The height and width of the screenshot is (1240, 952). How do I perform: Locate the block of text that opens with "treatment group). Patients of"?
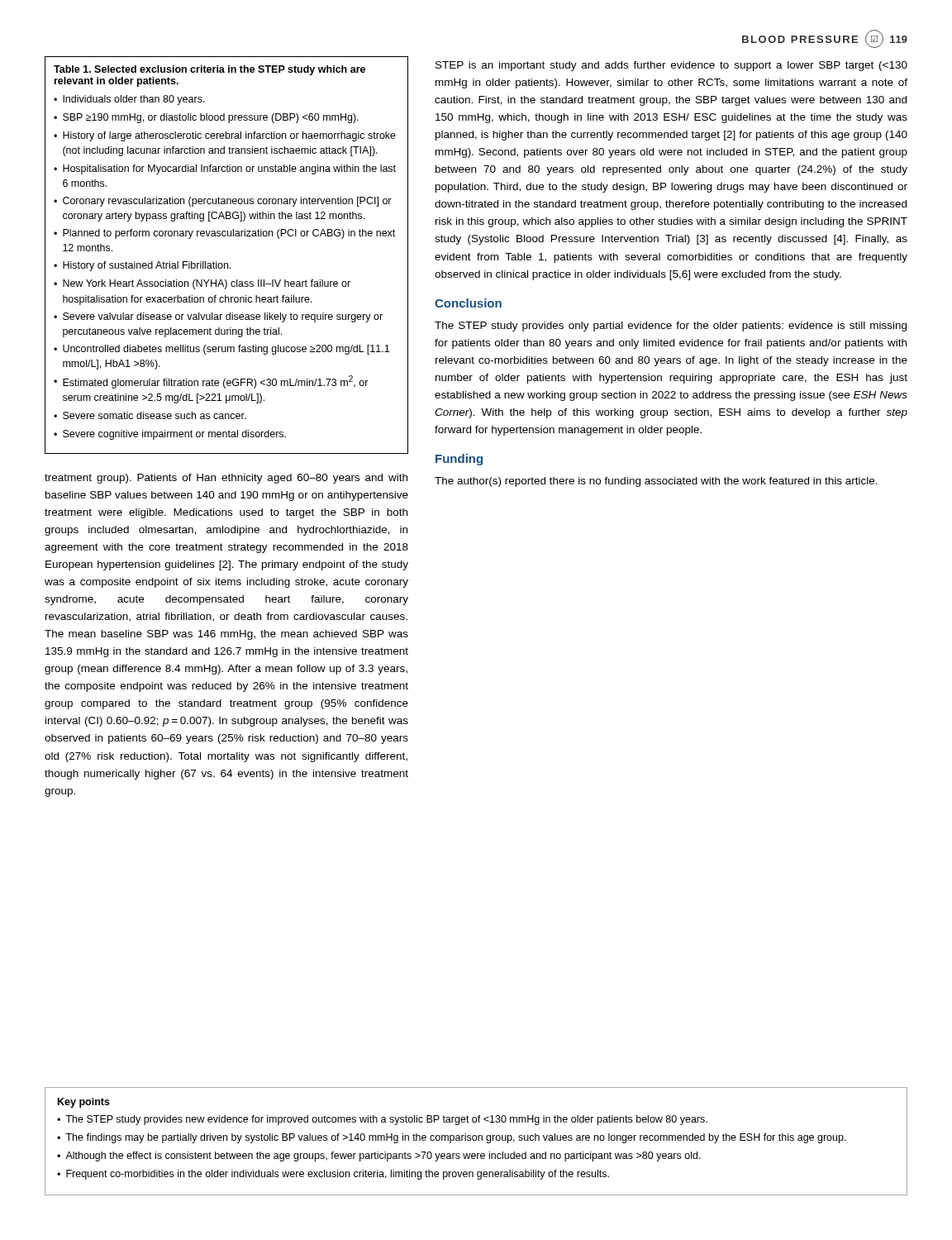(x=226, y=634)
